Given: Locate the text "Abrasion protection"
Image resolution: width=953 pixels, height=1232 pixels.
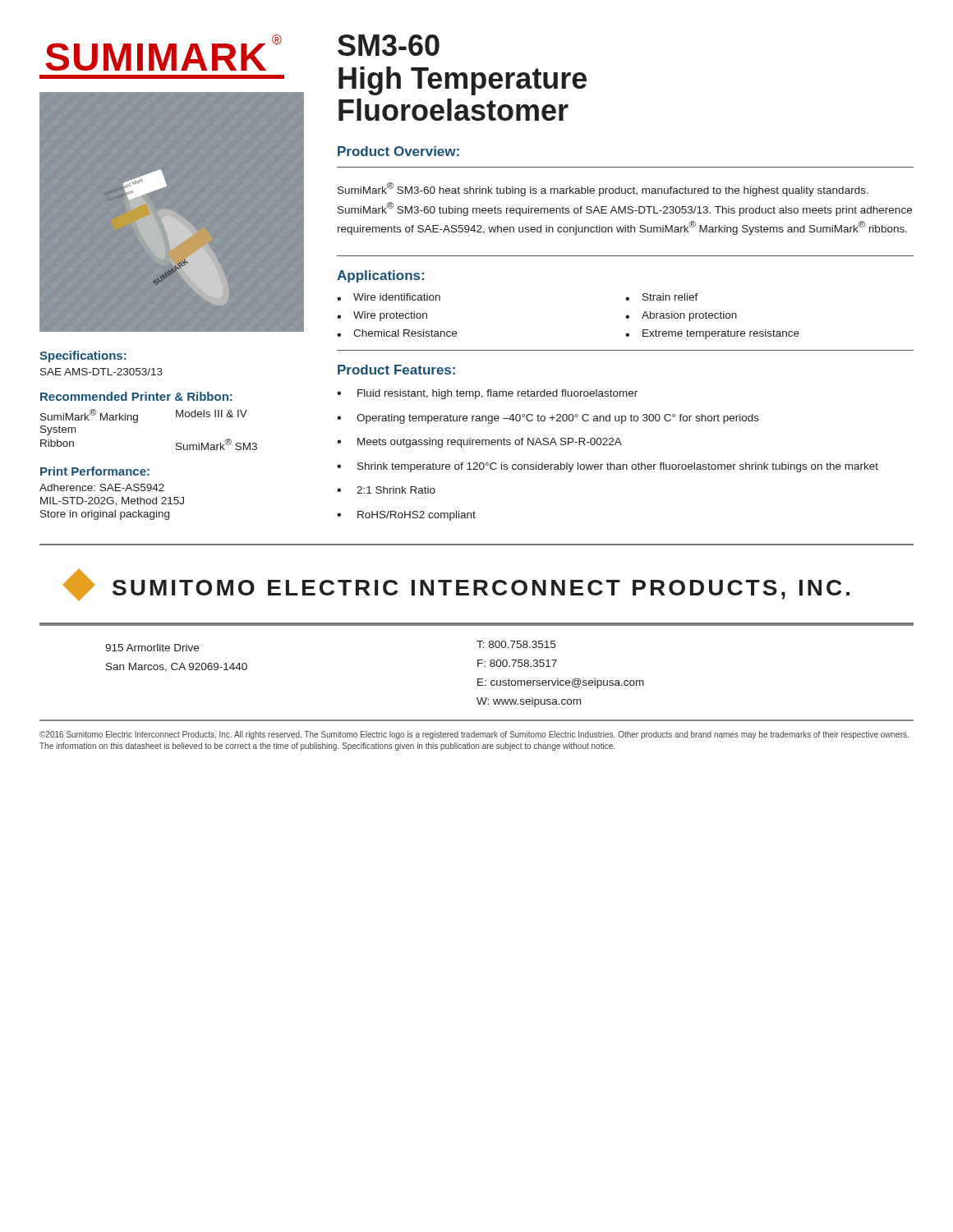Looking at the screenshot, I should tap(689, 315).
